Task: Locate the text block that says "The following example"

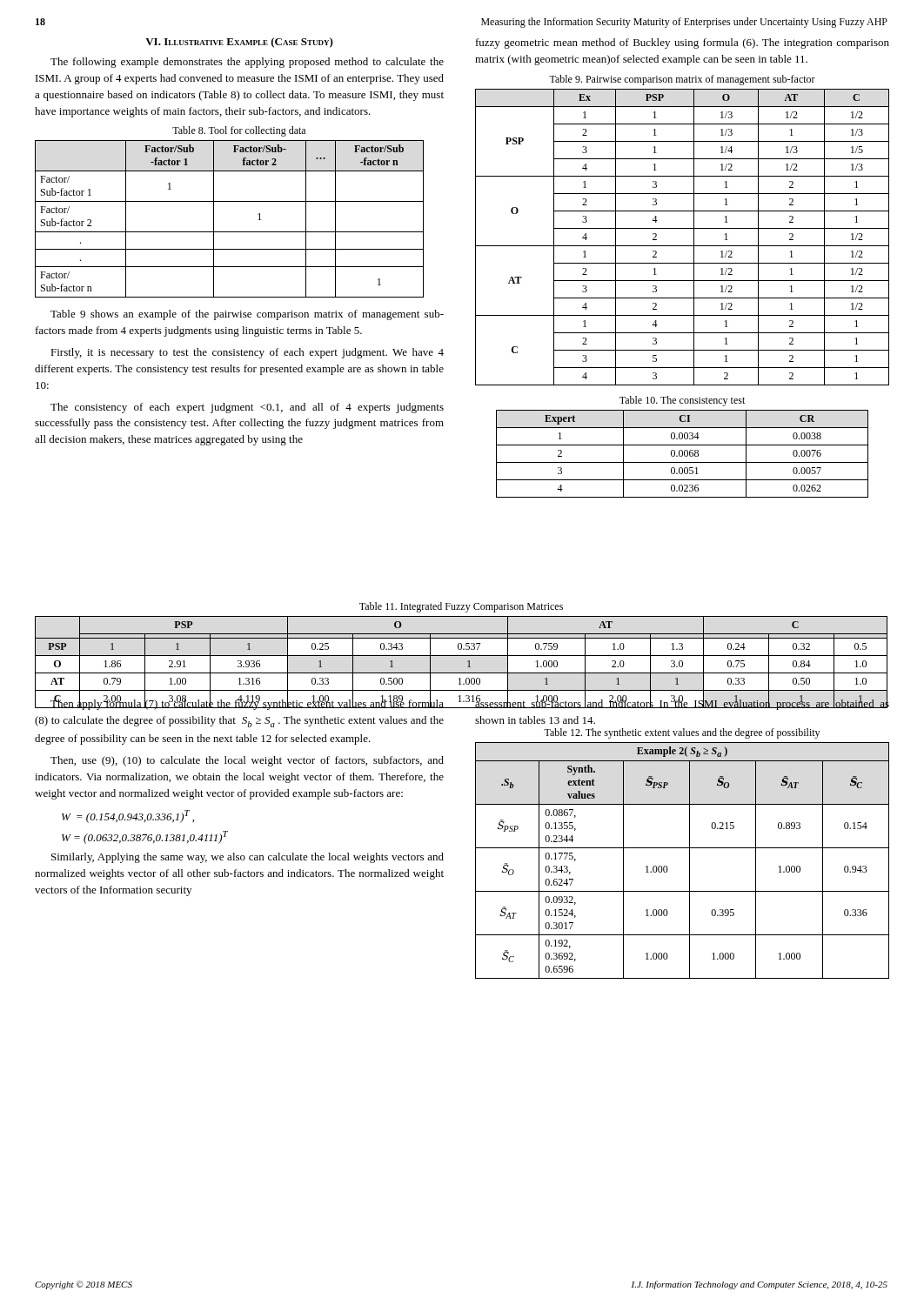Action: coord(239,86)
